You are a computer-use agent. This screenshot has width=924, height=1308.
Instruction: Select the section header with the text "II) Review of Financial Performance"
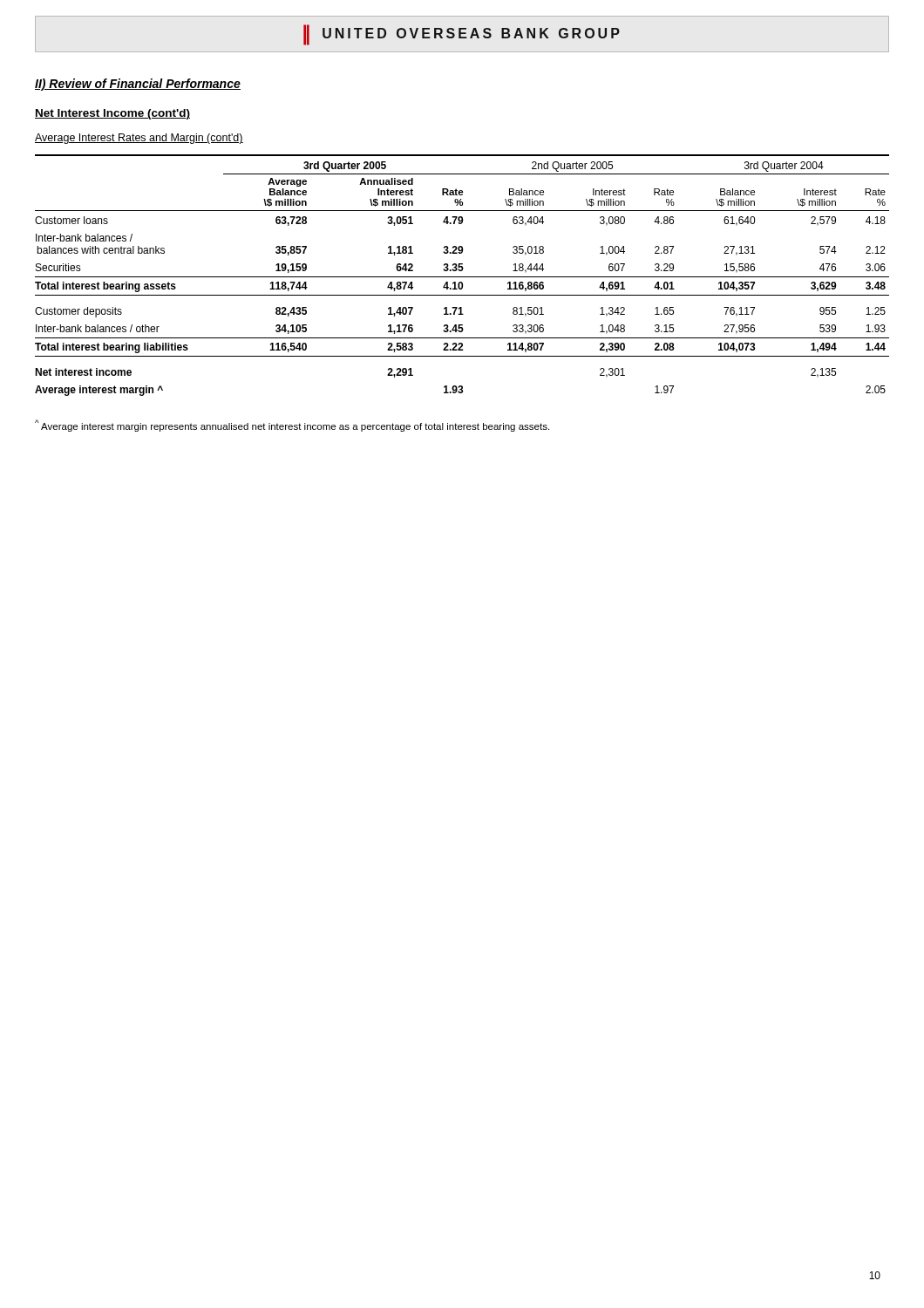[x=138, y=84]
